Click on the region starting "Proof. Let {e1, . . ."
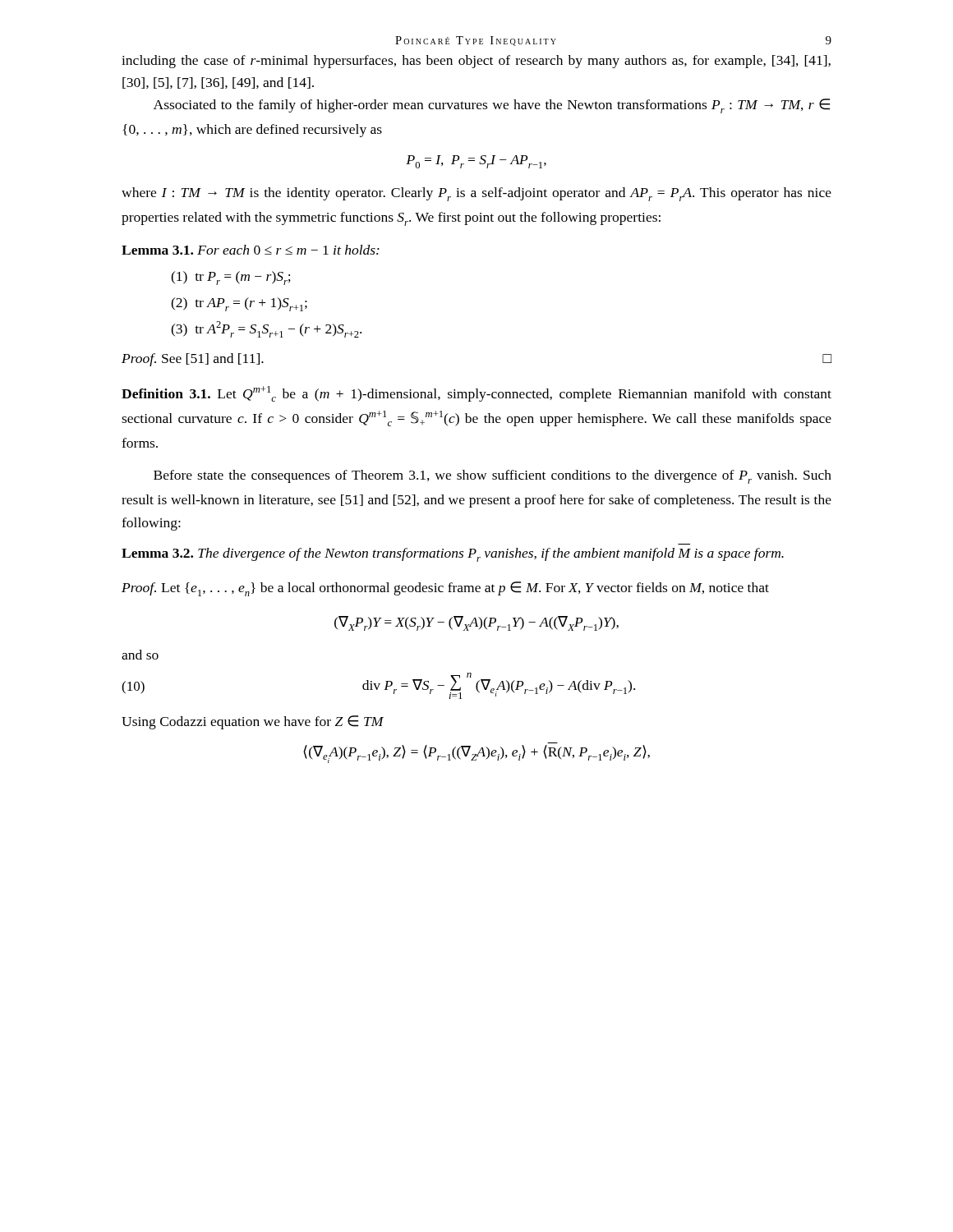953x1232 pixels. click(476, 589)
